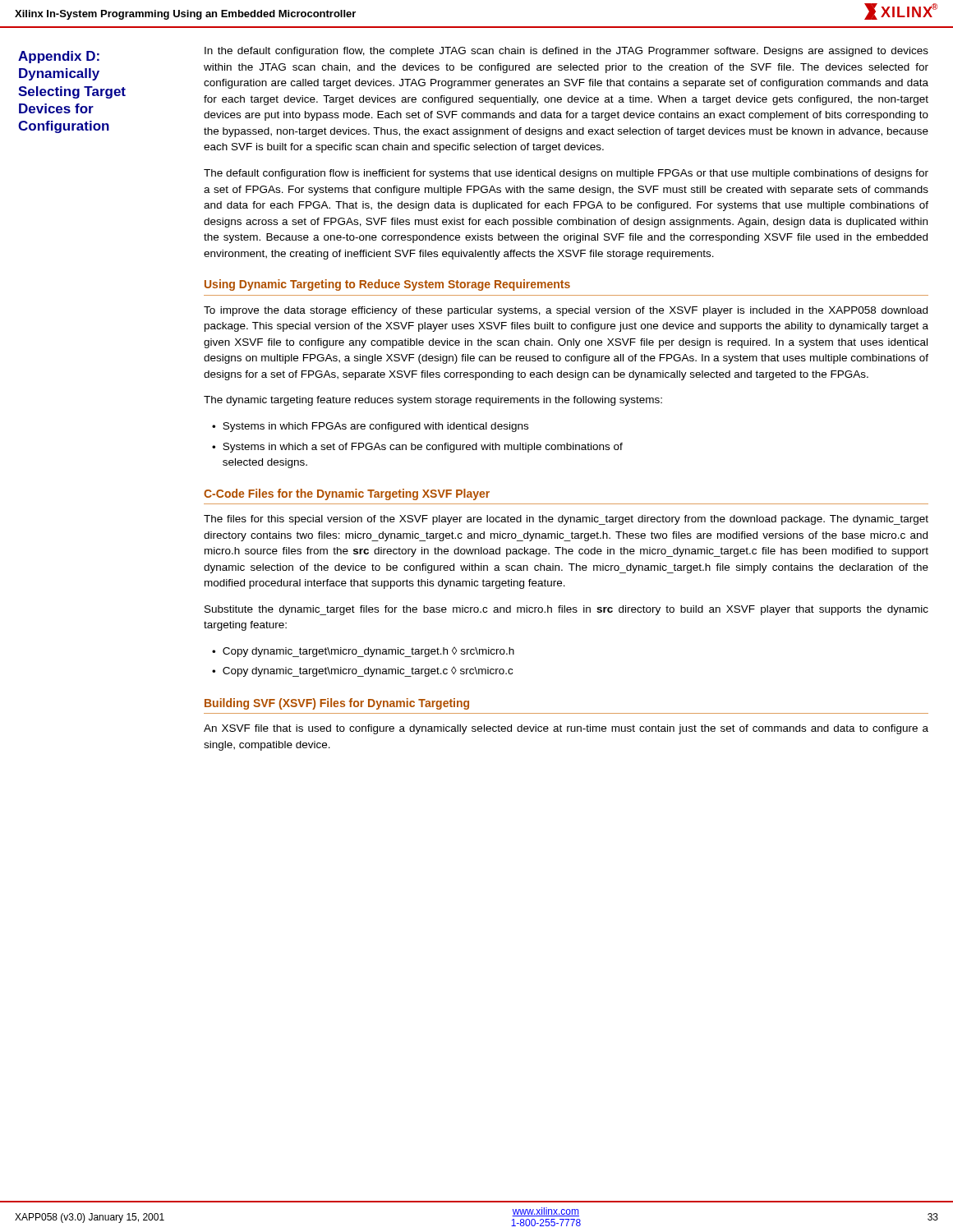This screenshot has width=953, height=1232.
Task: Select the text block with the text "The dynamic targeting feature reduces"
Action: [566, 400]
